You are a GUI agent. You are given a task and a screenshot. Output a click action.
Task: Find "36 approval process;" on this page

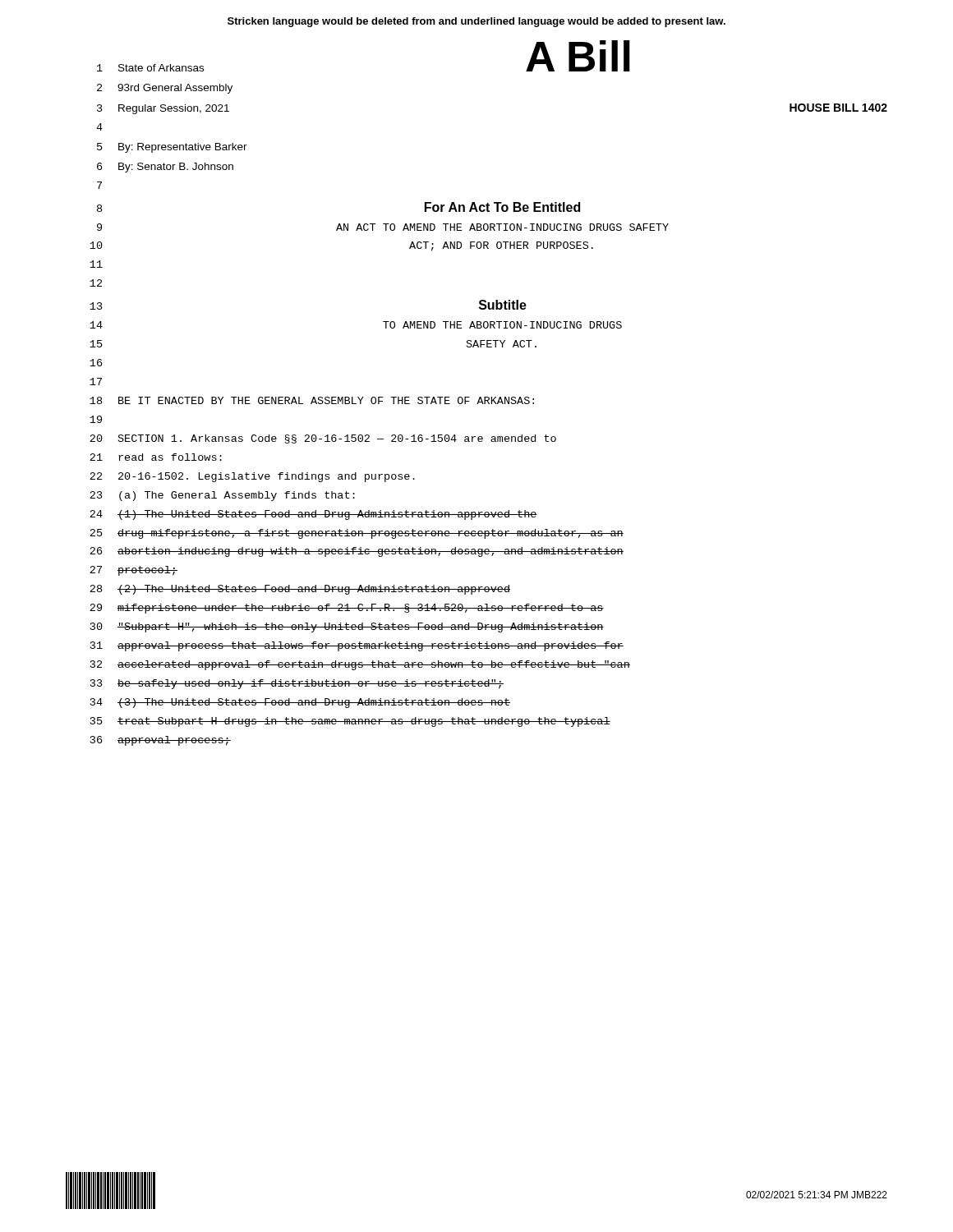[161, 741]
